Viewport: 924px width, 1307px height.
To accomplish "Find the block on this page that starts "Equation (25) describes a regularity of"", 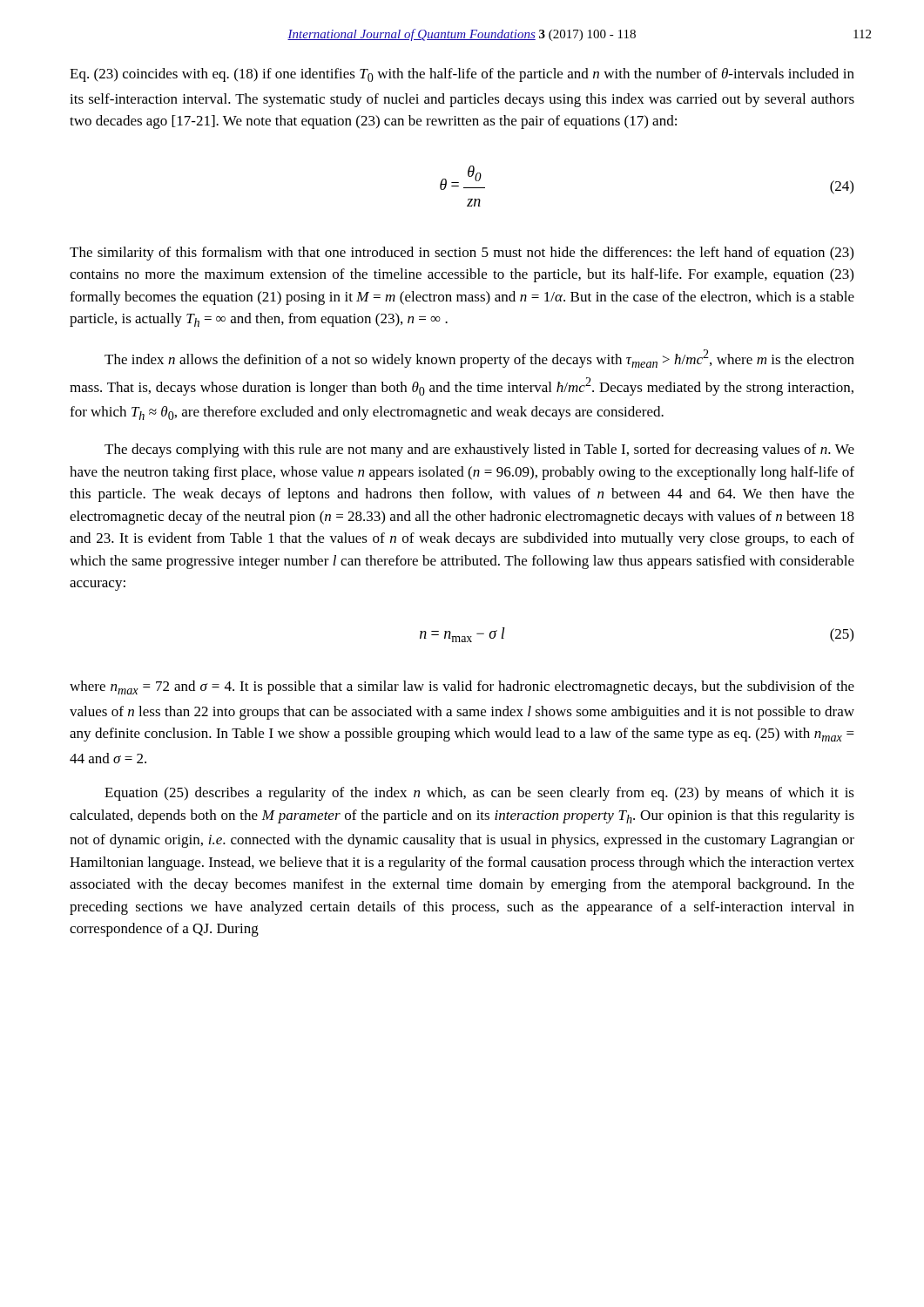I will 462,861.
